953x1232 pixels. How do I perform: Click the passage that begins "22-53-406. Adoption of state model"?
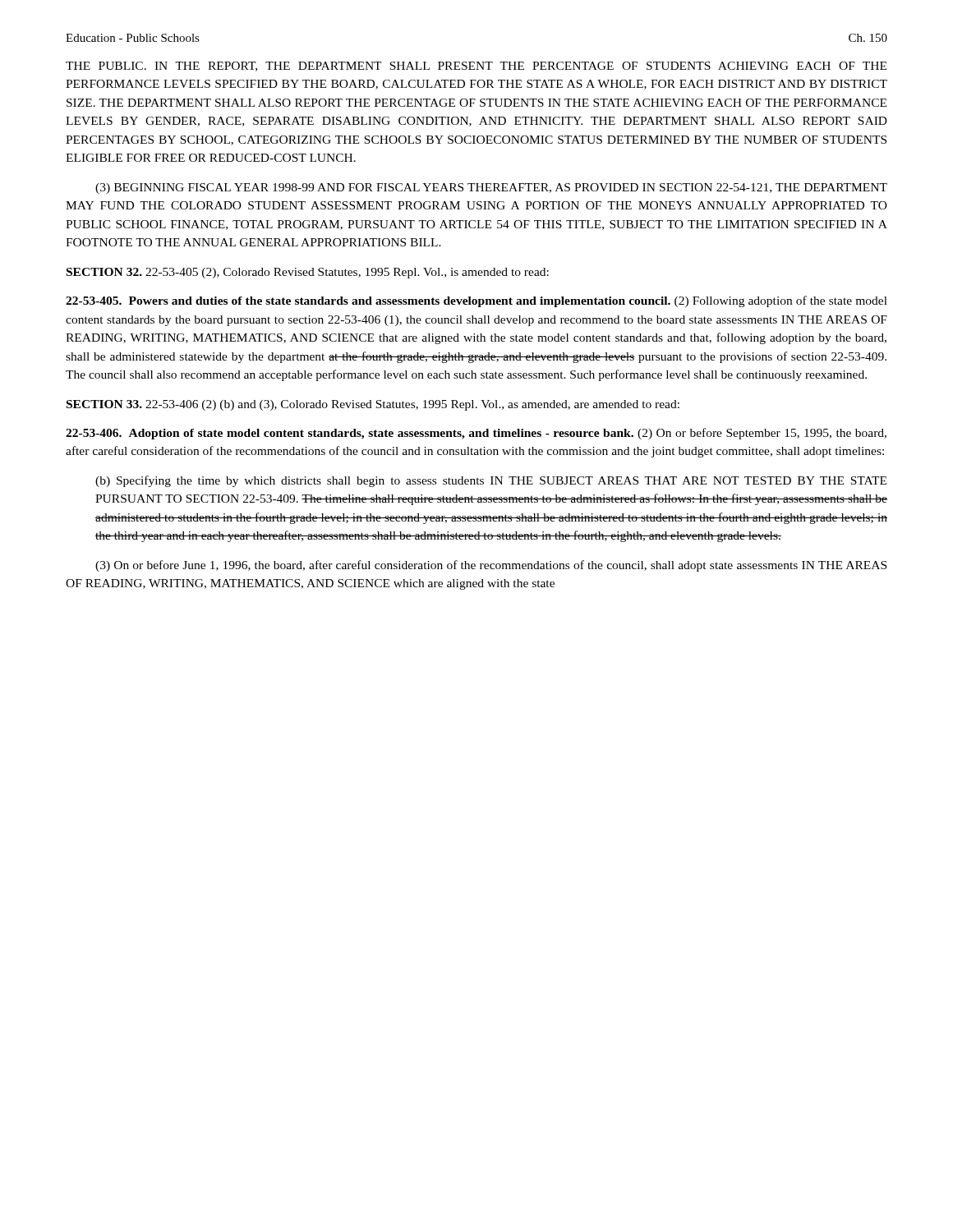coord(476,442)
